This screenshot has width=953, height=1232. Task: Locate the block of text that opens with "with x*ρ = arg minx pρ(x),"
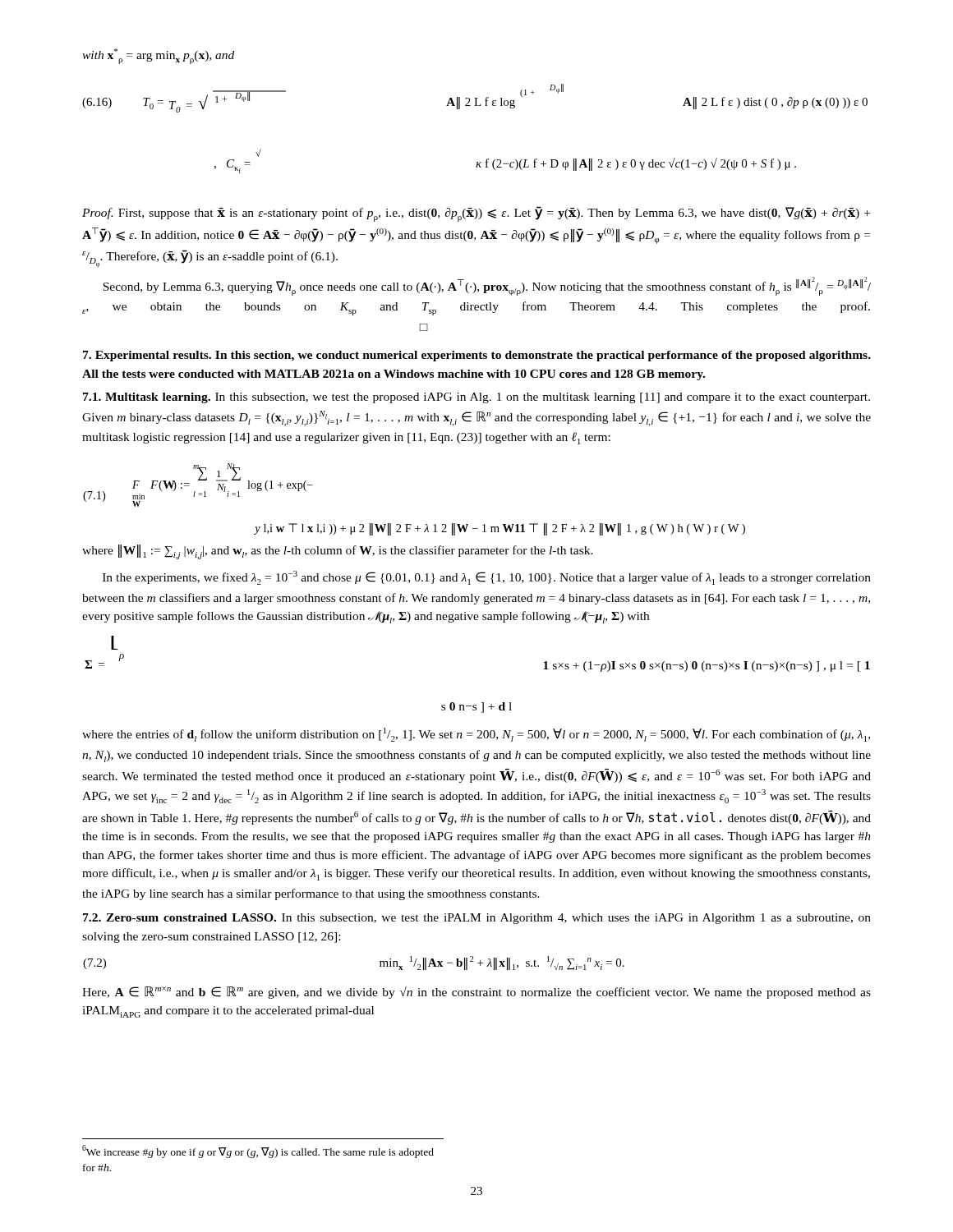158,55
